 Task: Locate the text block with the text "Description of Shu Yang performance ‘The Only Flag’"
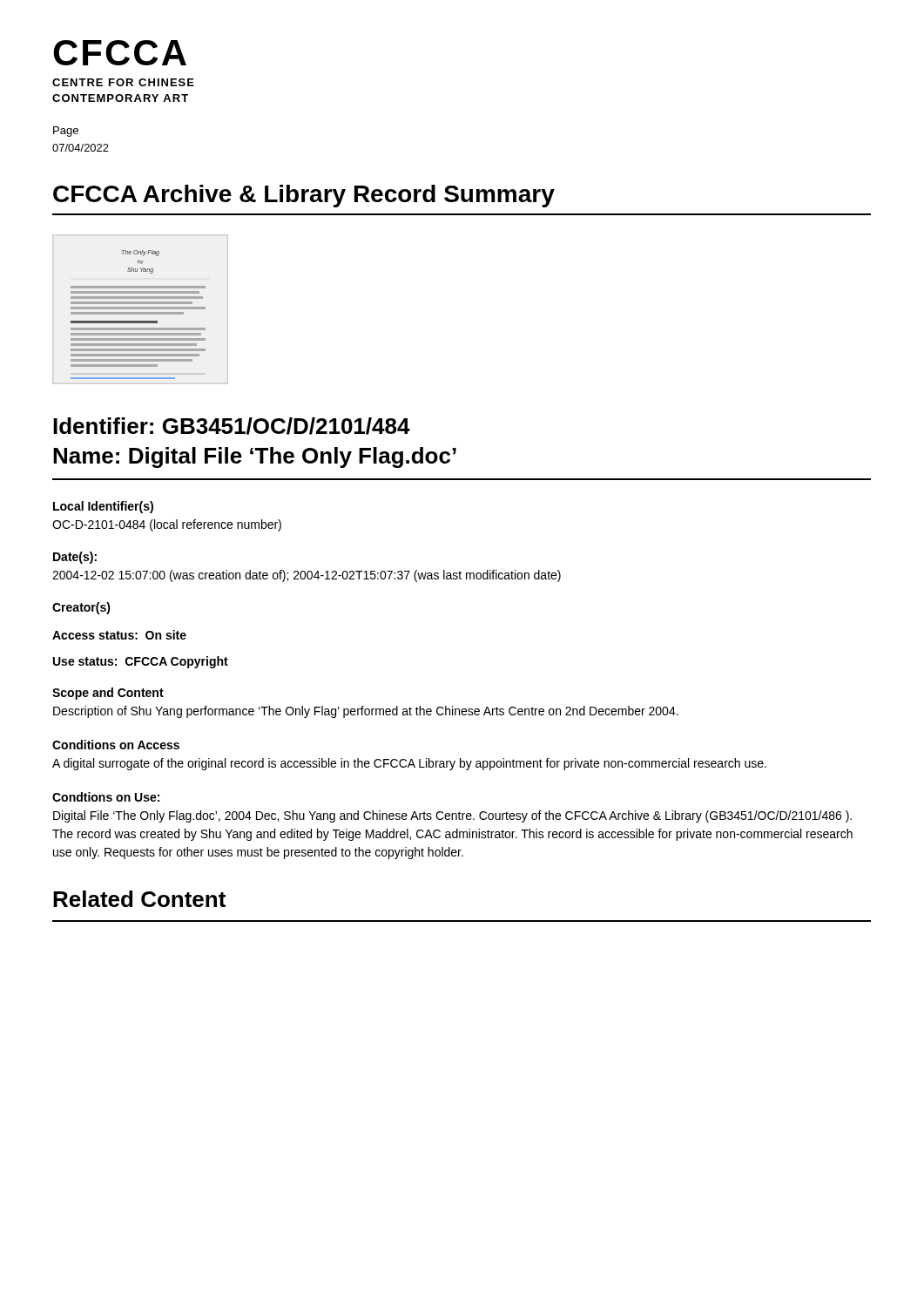[x=366, y=711]
